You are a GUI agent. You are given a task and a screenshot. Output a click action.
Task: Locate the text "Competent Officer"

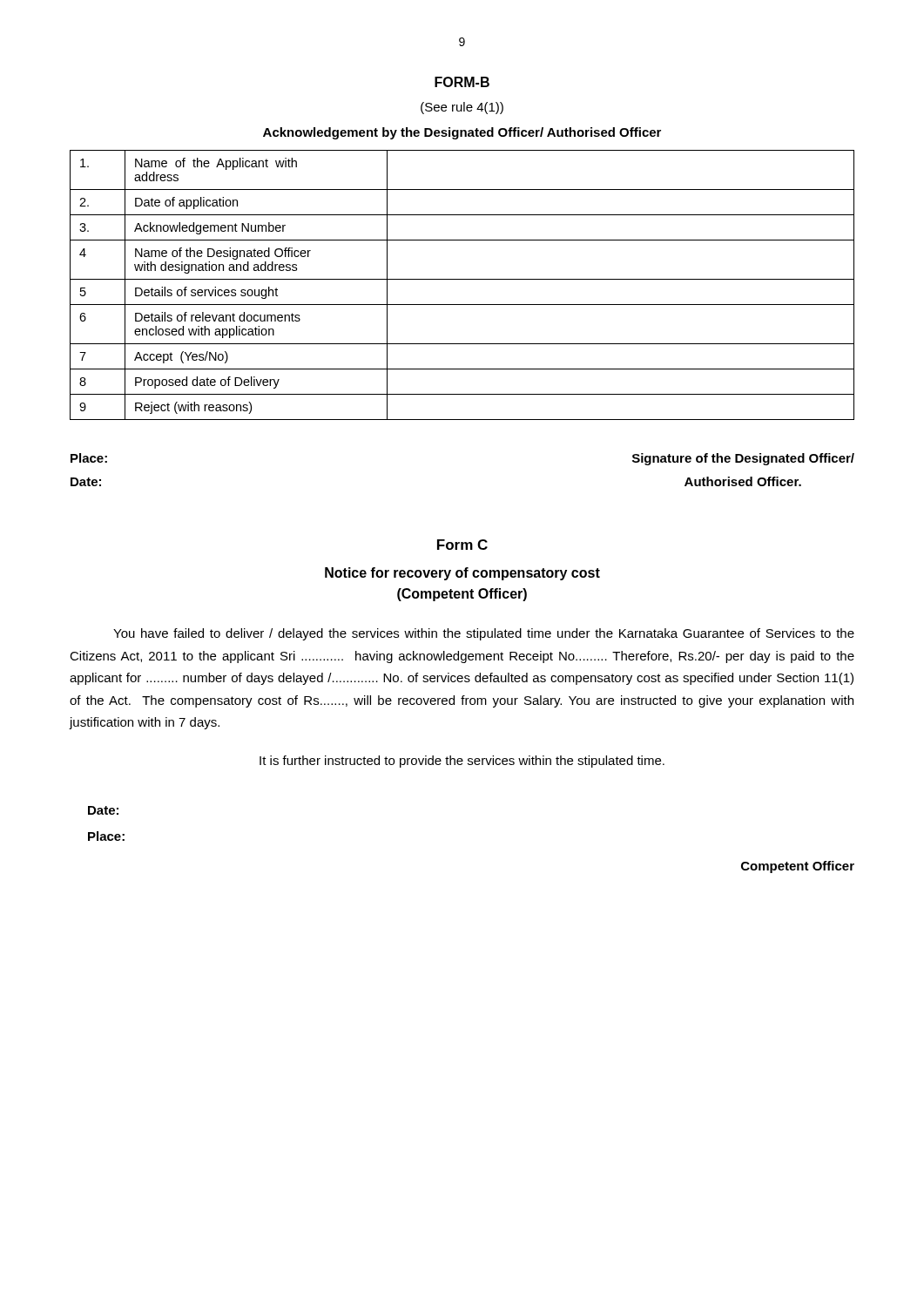797,866
